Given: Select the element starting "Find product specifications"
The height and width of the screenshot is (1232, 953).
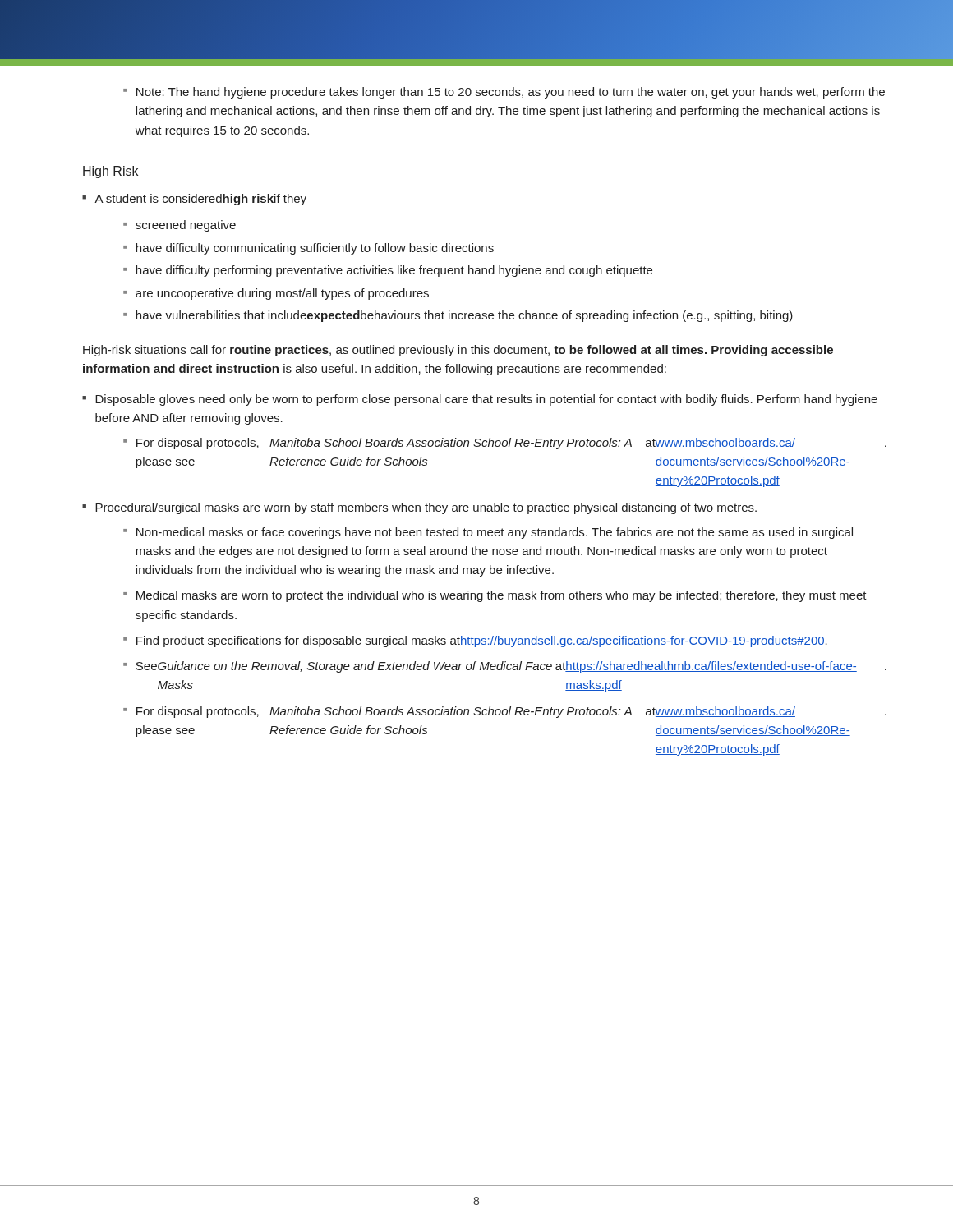Looking at the screenshot, I should 482,640.
